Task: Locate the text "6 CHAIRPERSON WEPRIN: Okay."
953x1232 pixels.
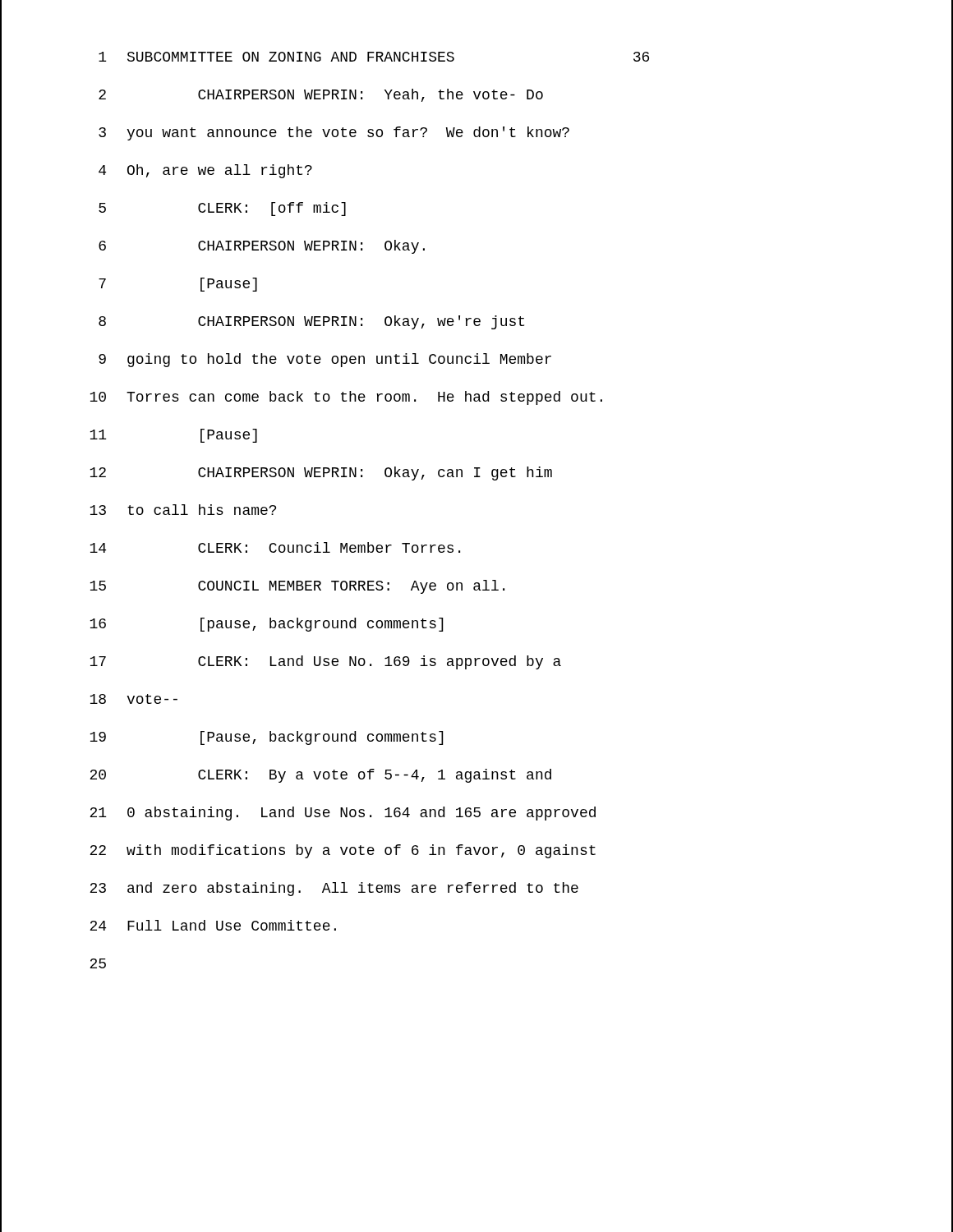Action: tap(262, 247)
